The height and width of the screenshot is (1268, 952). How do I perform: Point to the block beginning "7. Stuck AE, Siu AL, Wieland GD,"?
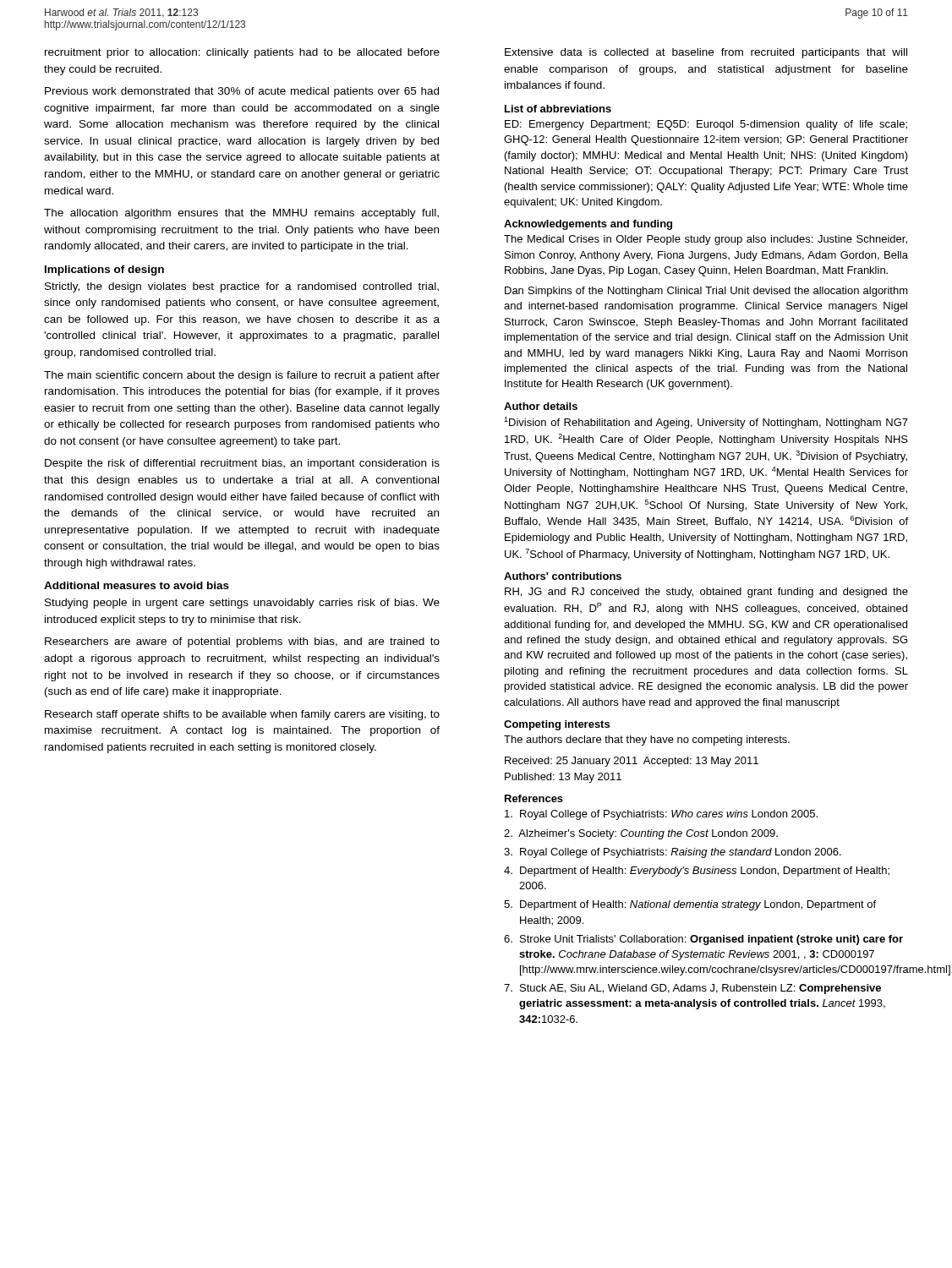tap(695, 1003)
